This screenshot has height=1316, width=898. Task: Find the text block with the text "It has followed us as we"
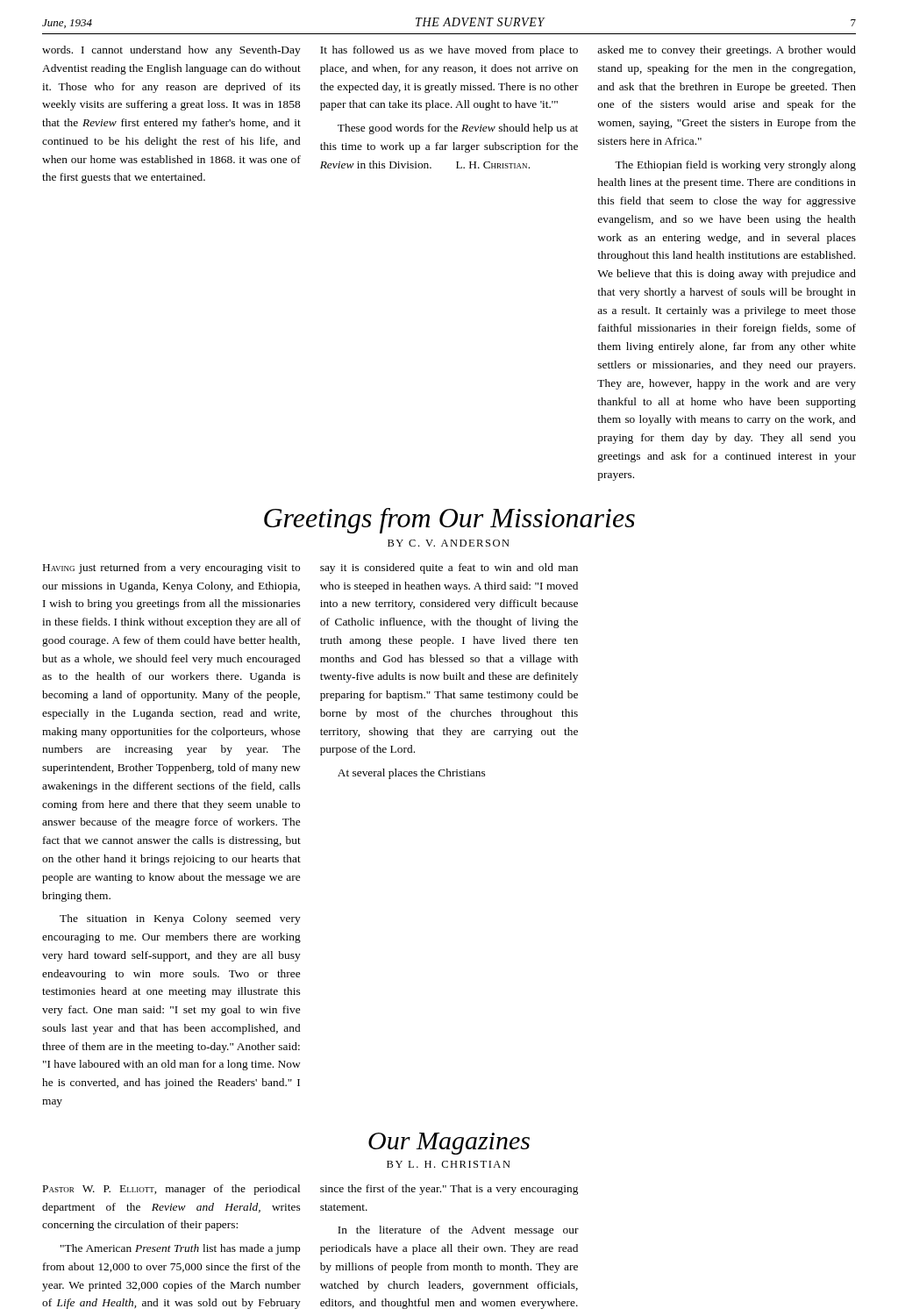tap(449, 108)
